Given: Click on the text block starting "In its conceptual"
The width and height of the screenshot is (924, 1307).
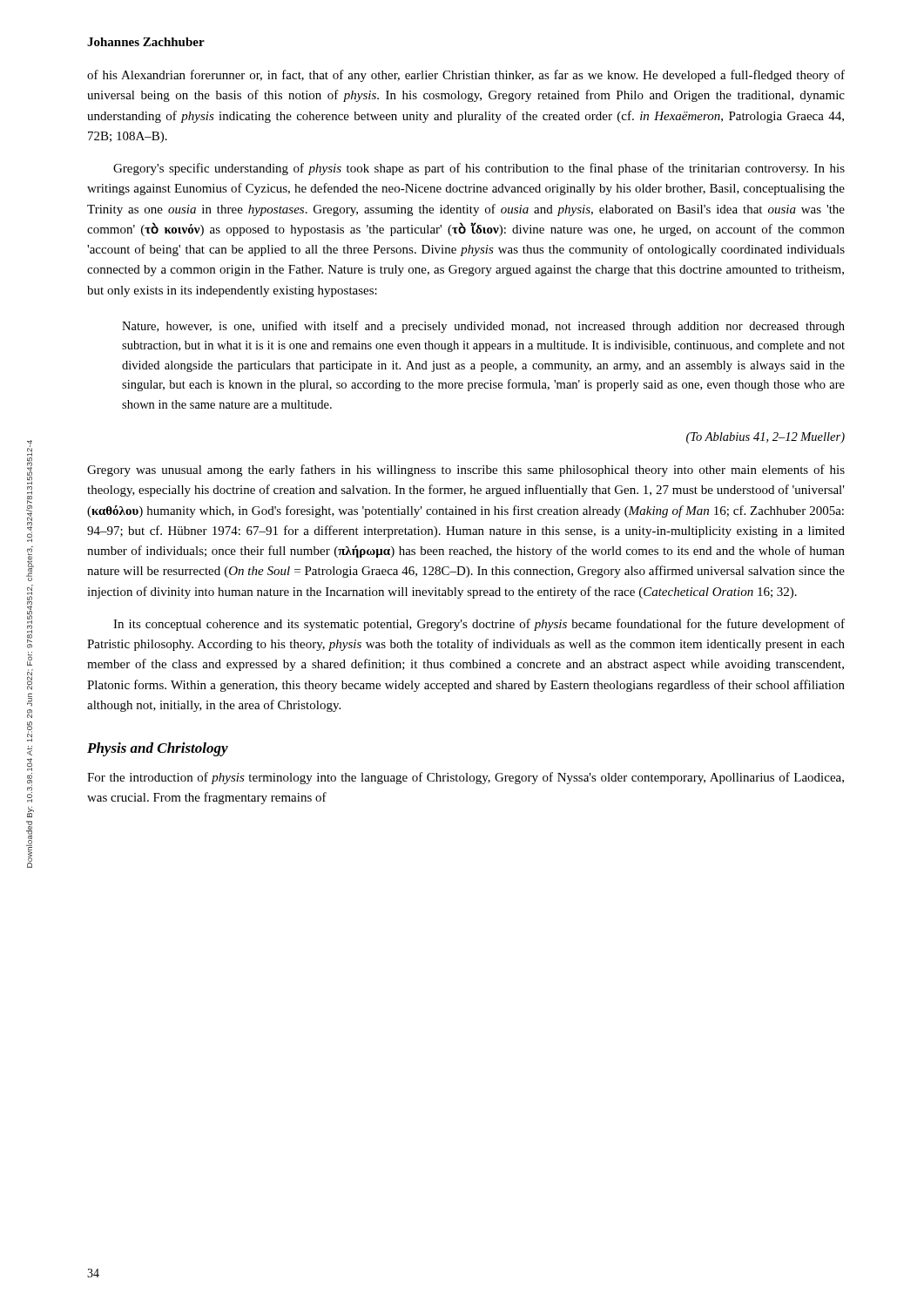Looking at the screenshot, I should [466, 665].
